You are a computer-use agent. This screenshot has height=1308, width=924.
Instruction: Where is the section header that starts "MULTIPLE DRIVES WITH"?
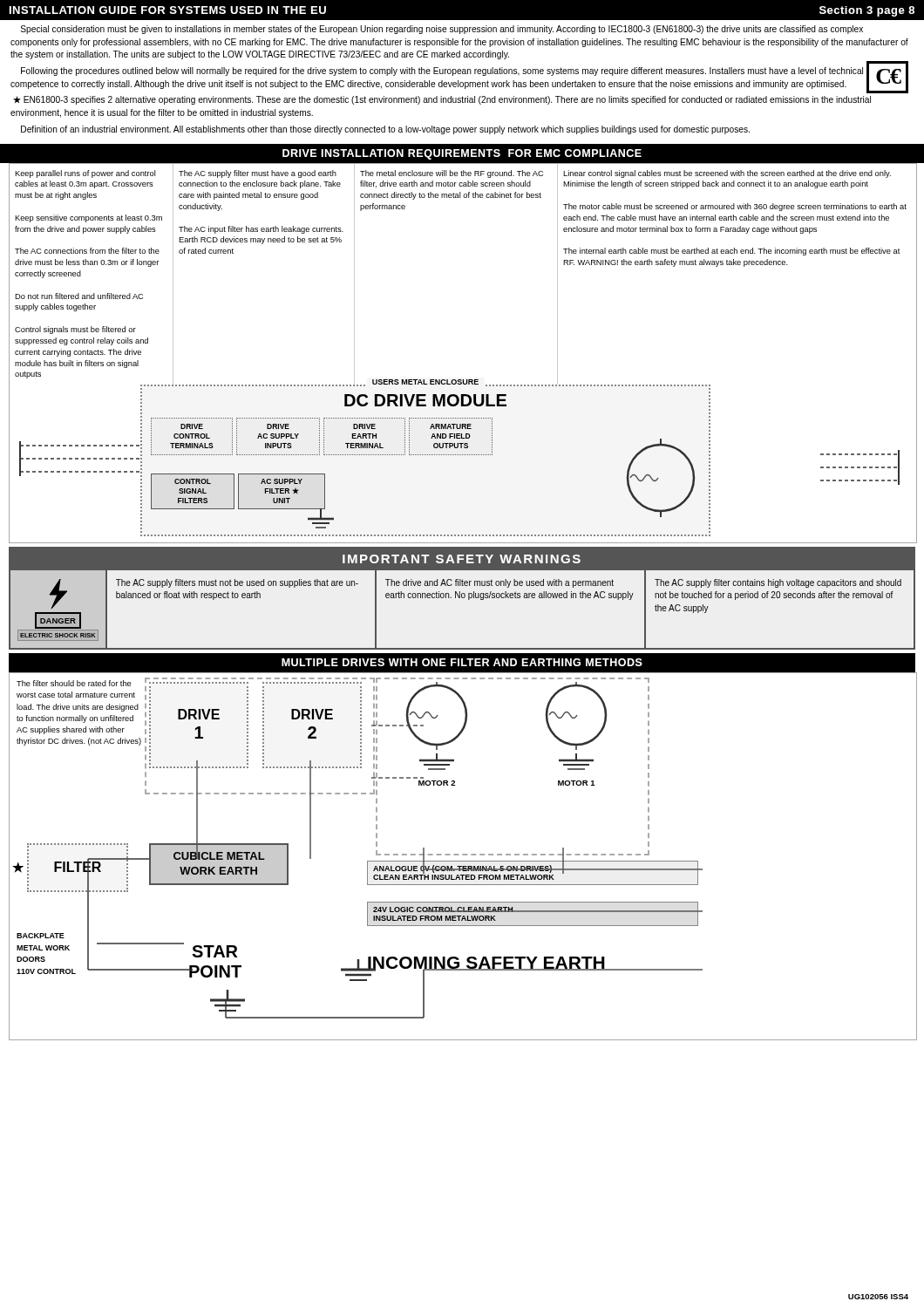click(x=462, y=663)
